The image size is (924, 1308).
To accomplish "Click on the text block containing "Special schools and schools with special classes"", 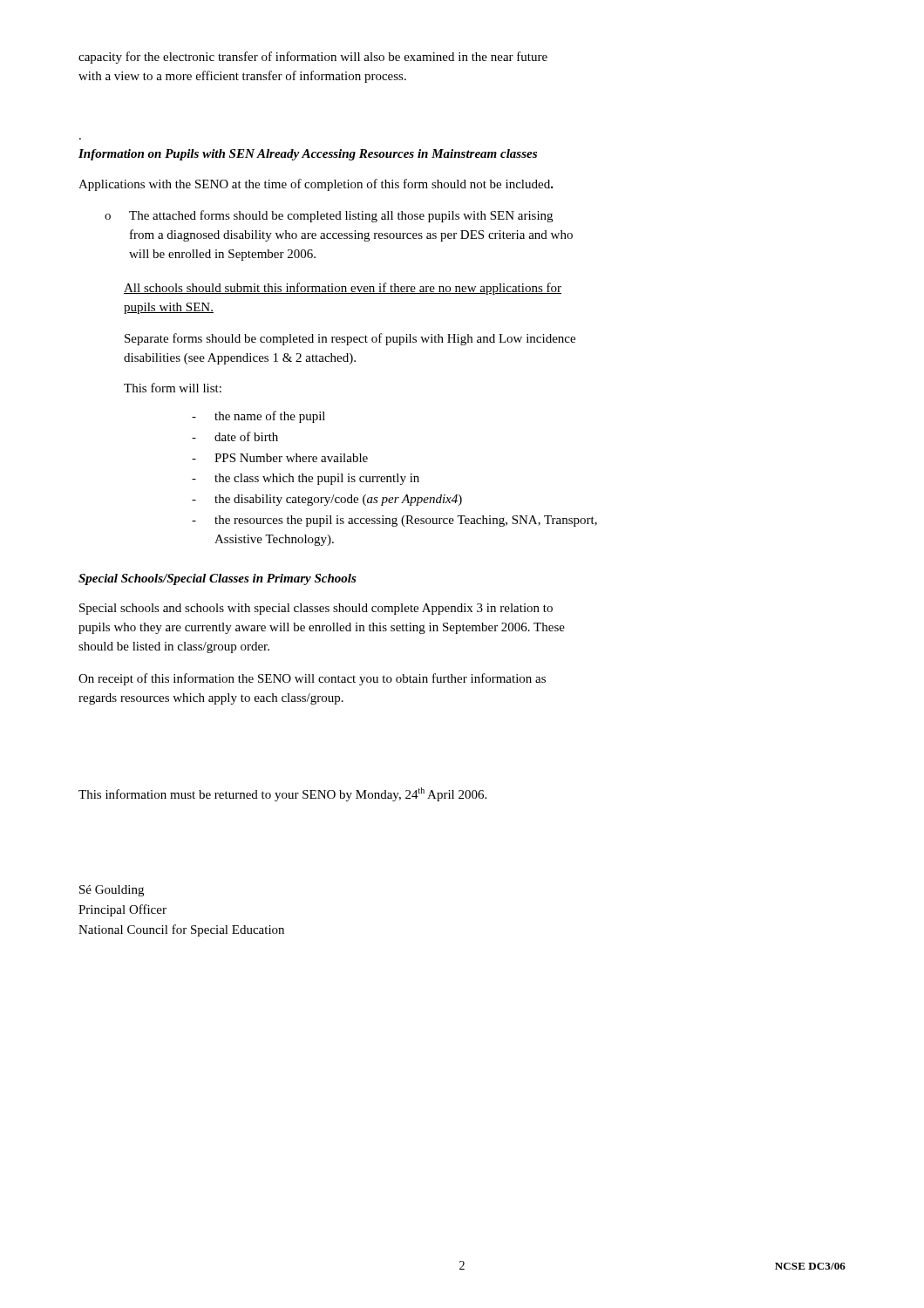I will pos(322,627).
